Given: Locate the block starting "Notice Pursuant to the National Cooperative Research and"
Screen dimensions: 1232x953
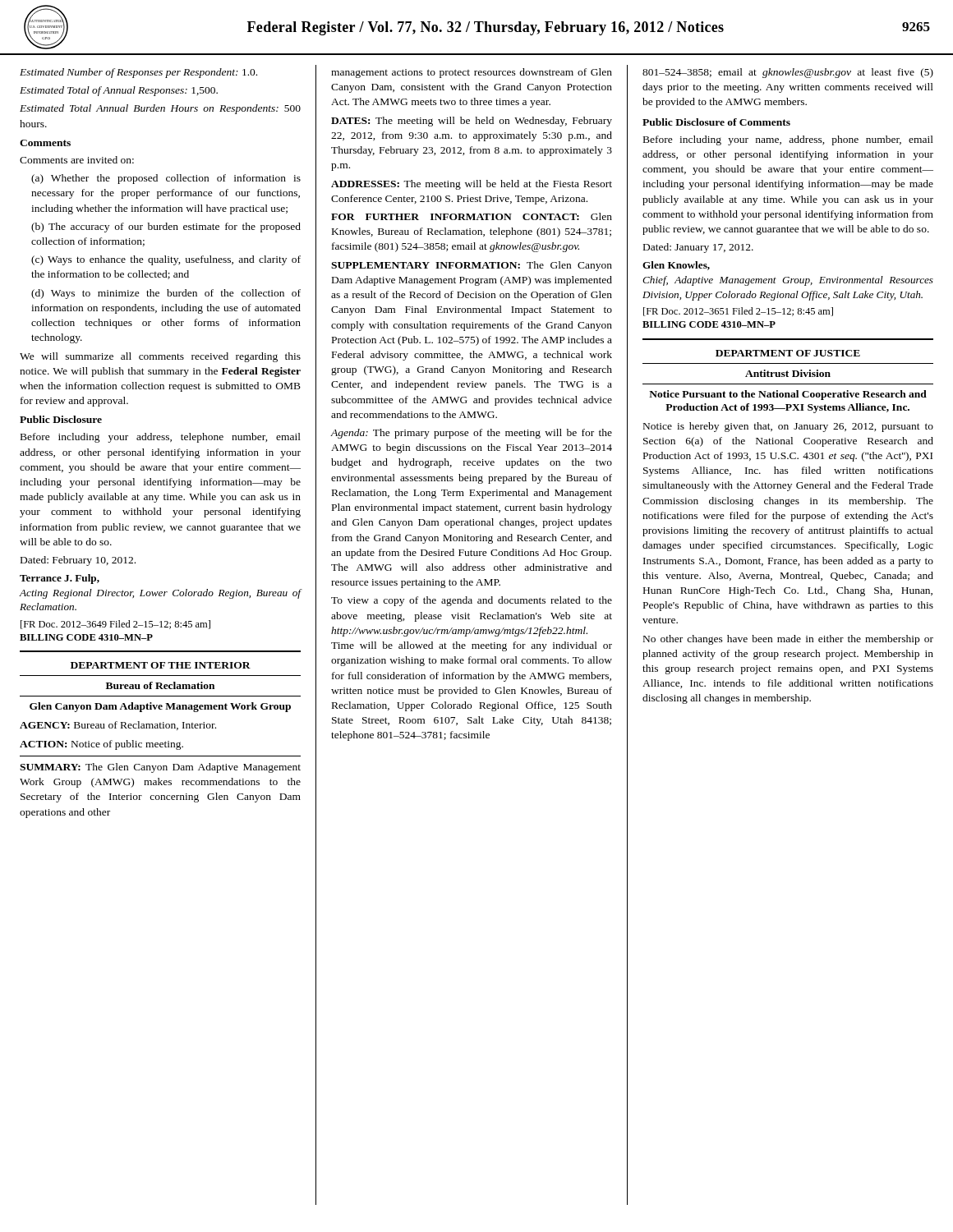Looking at the screenshot, I should pyautogui.click(x=788, y=400).
